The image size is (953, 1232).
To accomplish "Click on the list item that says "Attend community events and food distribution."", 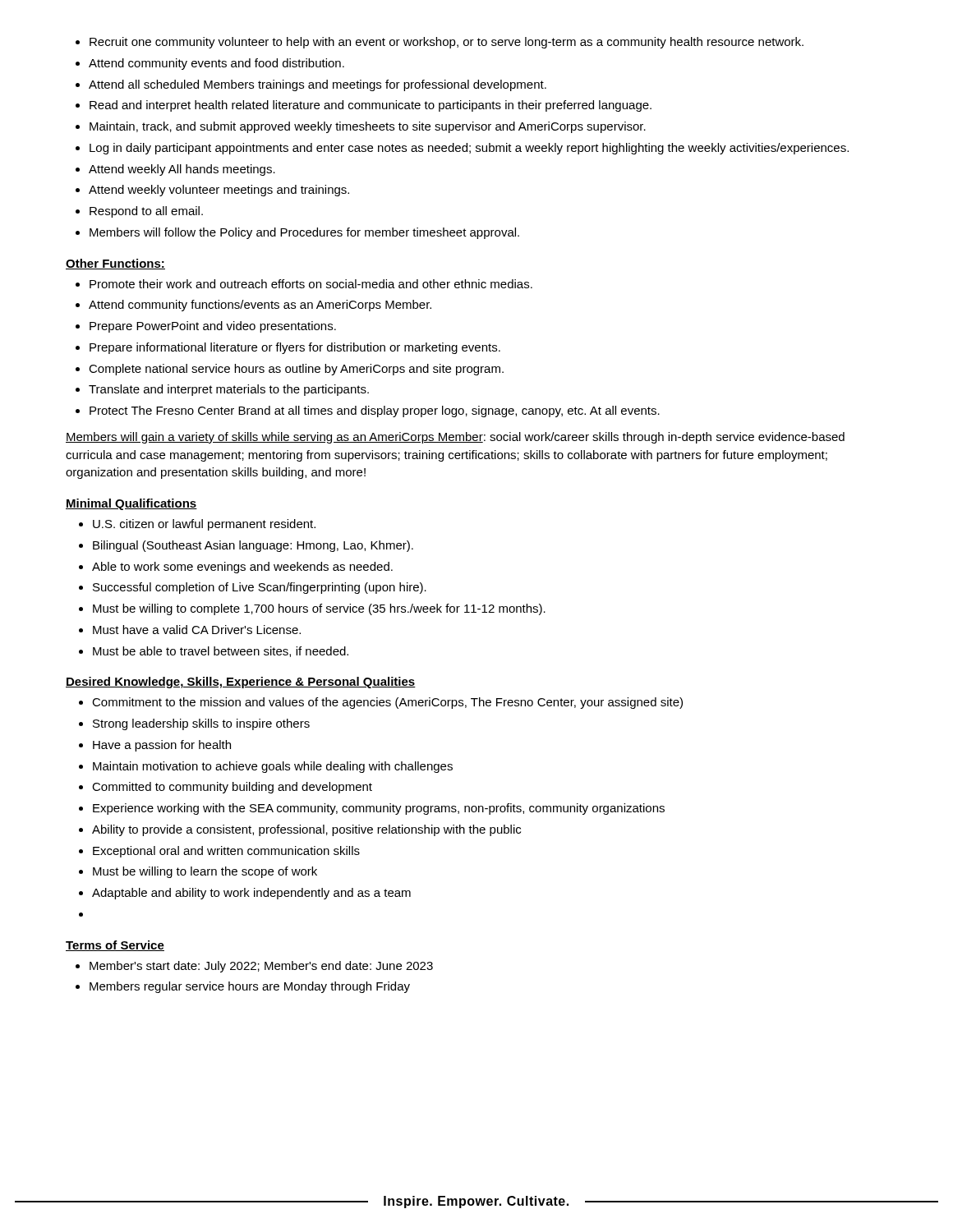I will (216, 64).
